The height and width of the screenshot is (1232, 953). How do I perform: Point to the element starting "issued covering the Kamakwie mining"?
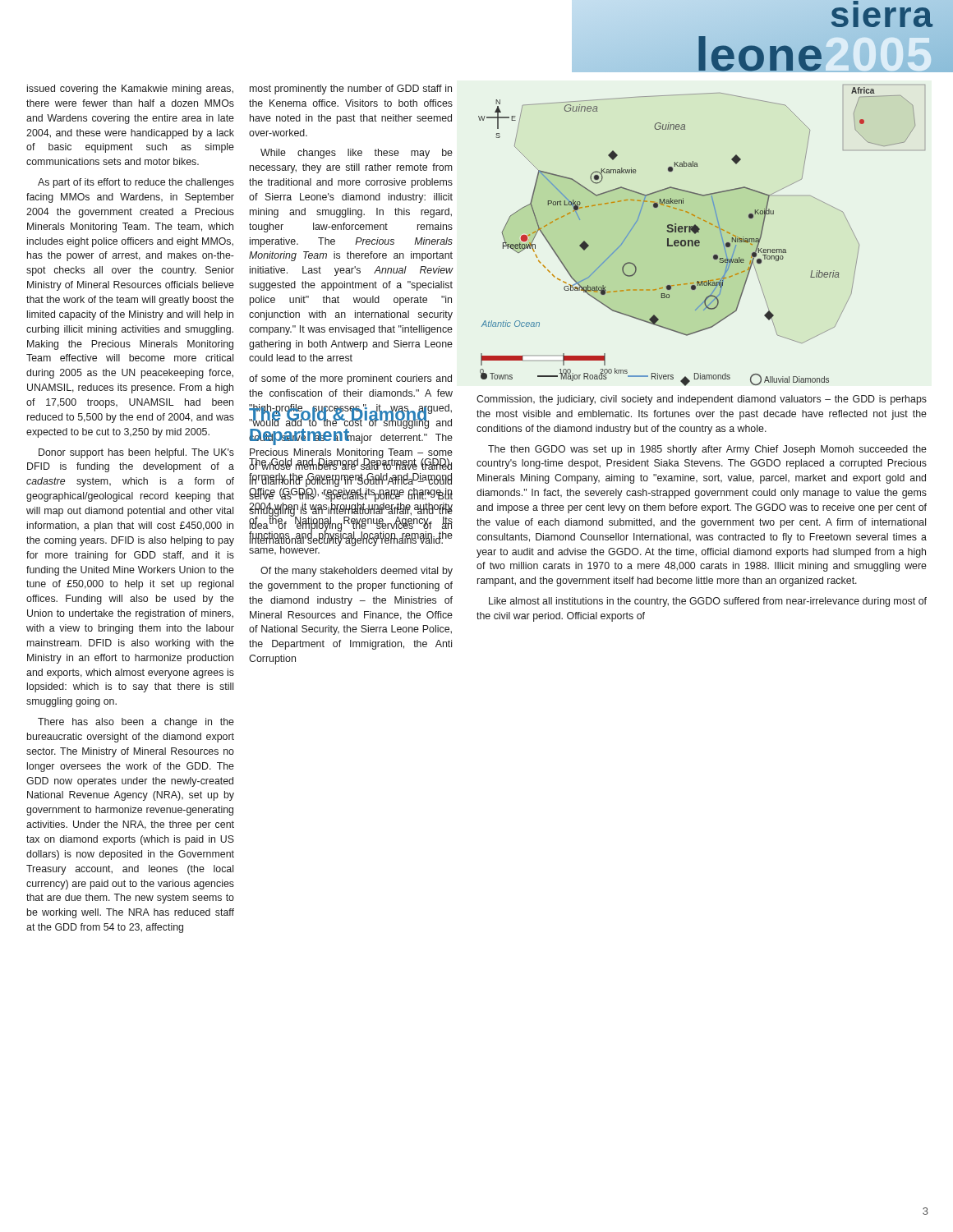130,509
